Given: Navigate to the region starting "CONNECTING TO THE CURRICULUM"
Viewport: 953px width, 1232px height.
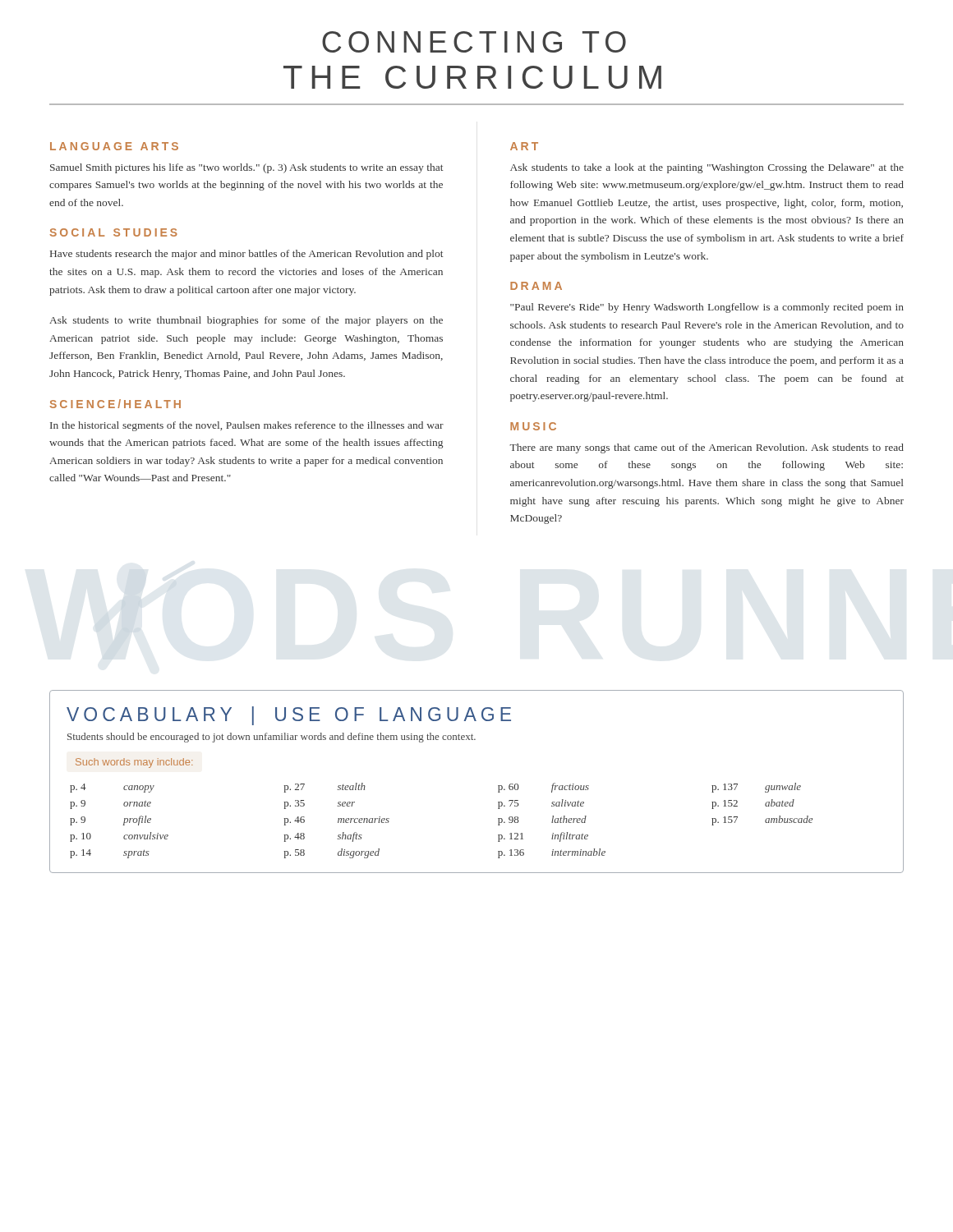Looking at the screenshot, I should click(476, 60).
